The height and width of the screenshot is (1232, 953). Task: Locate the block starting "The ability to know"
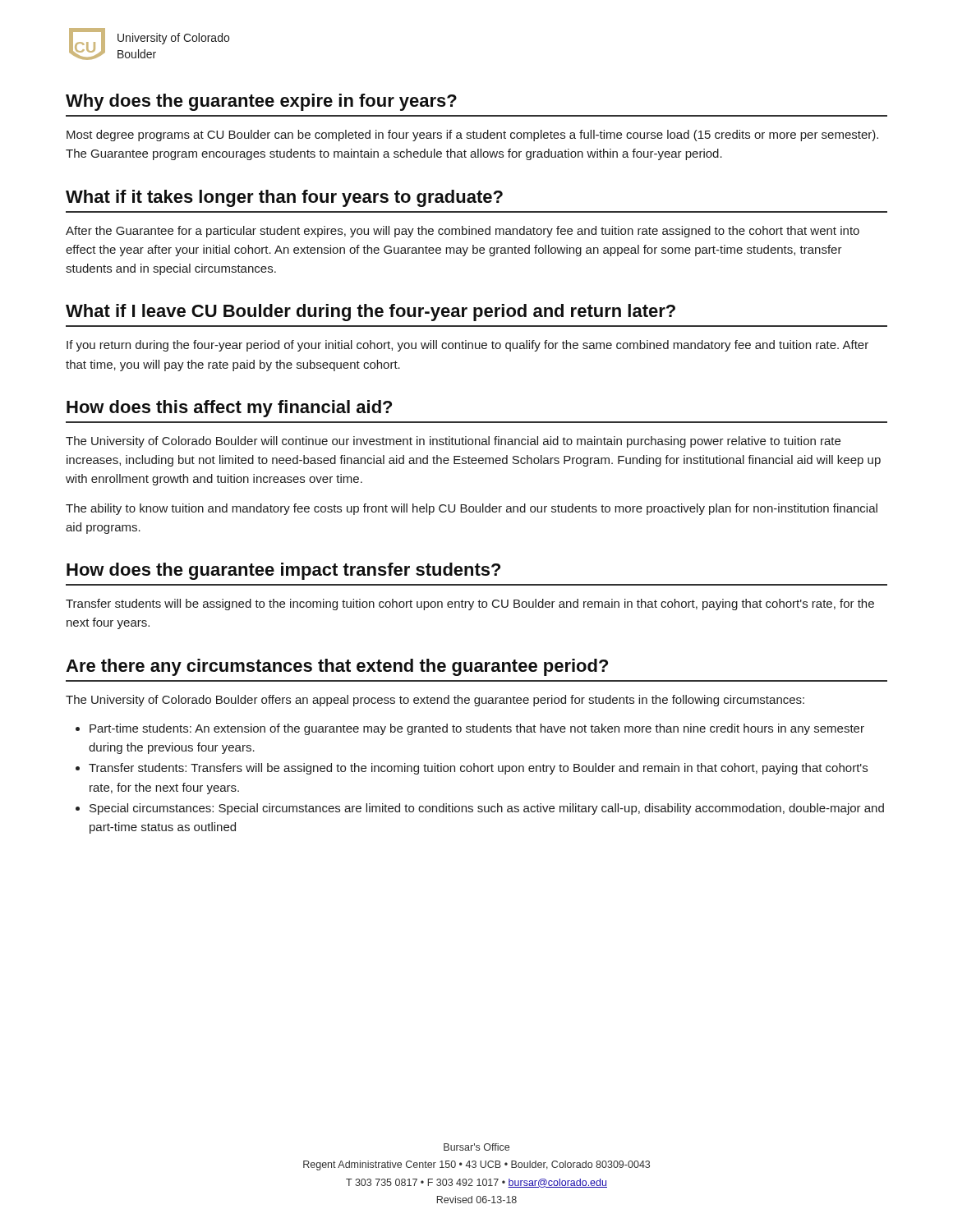coord(476,517)
